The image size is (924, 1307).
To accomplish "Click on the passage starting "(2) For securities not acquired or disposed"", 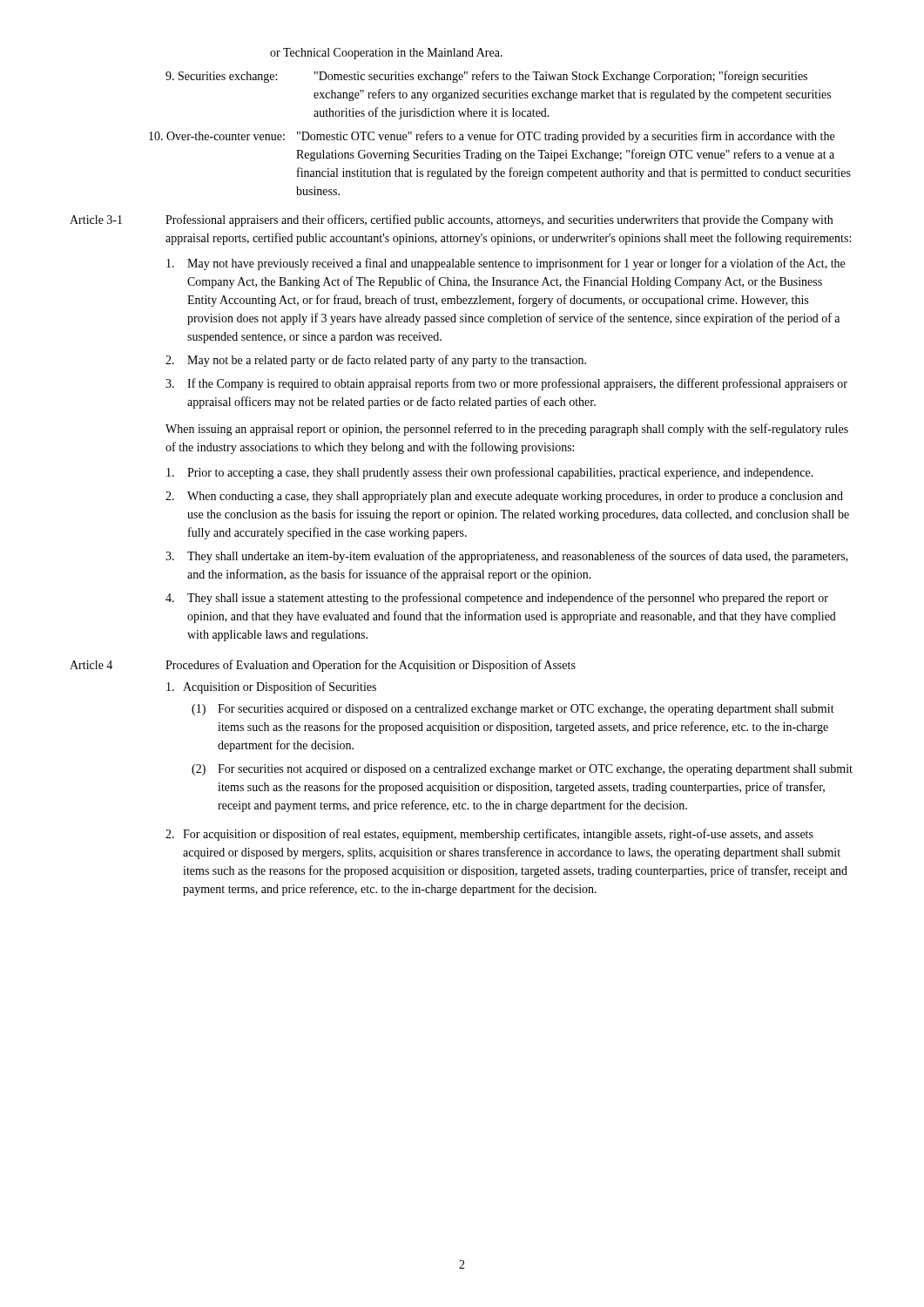I will coord(523,787).
